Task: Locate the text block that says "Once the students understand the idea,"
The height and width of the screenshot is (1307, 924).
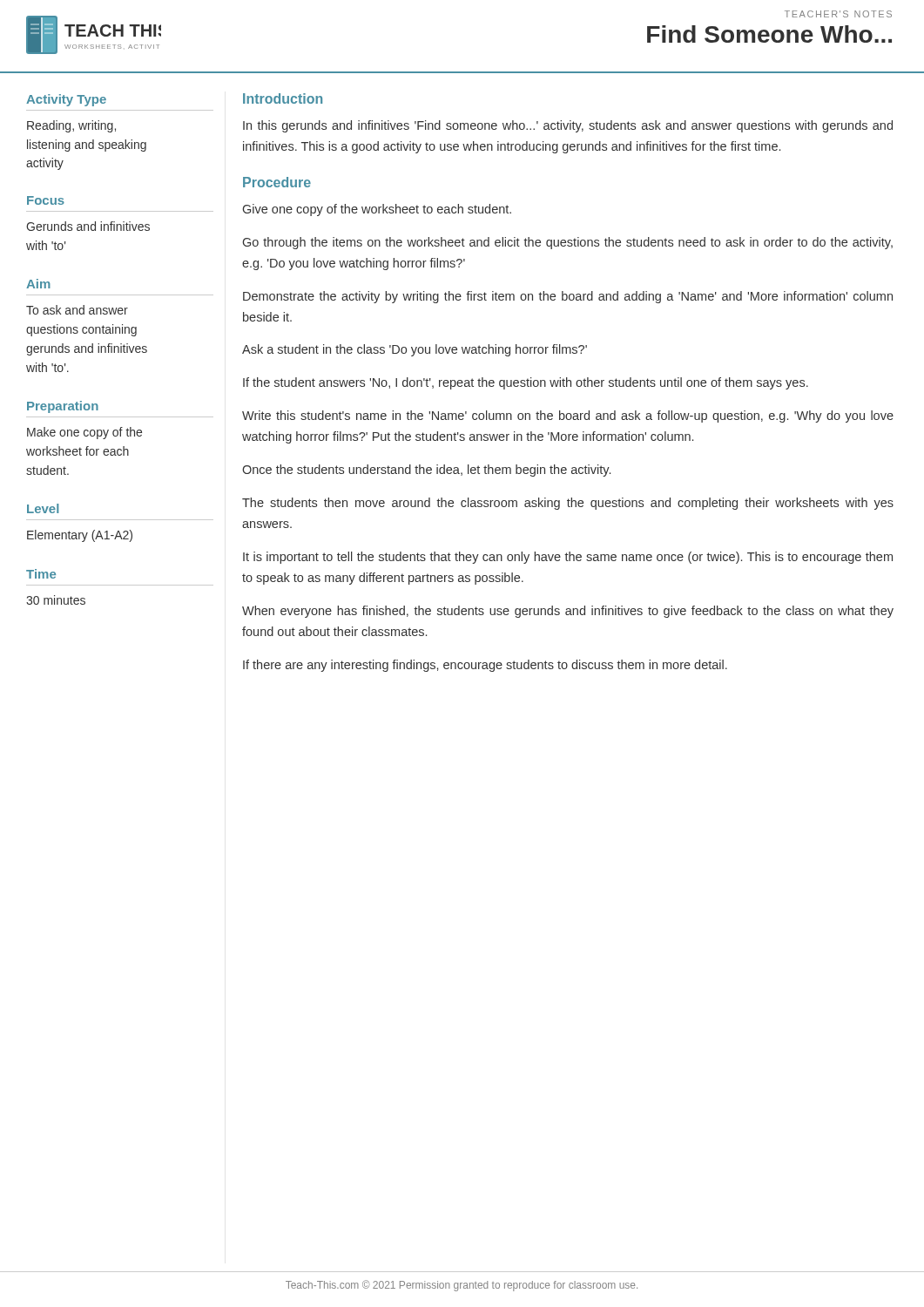Action: pyautogui.click(x=427, y=470)
